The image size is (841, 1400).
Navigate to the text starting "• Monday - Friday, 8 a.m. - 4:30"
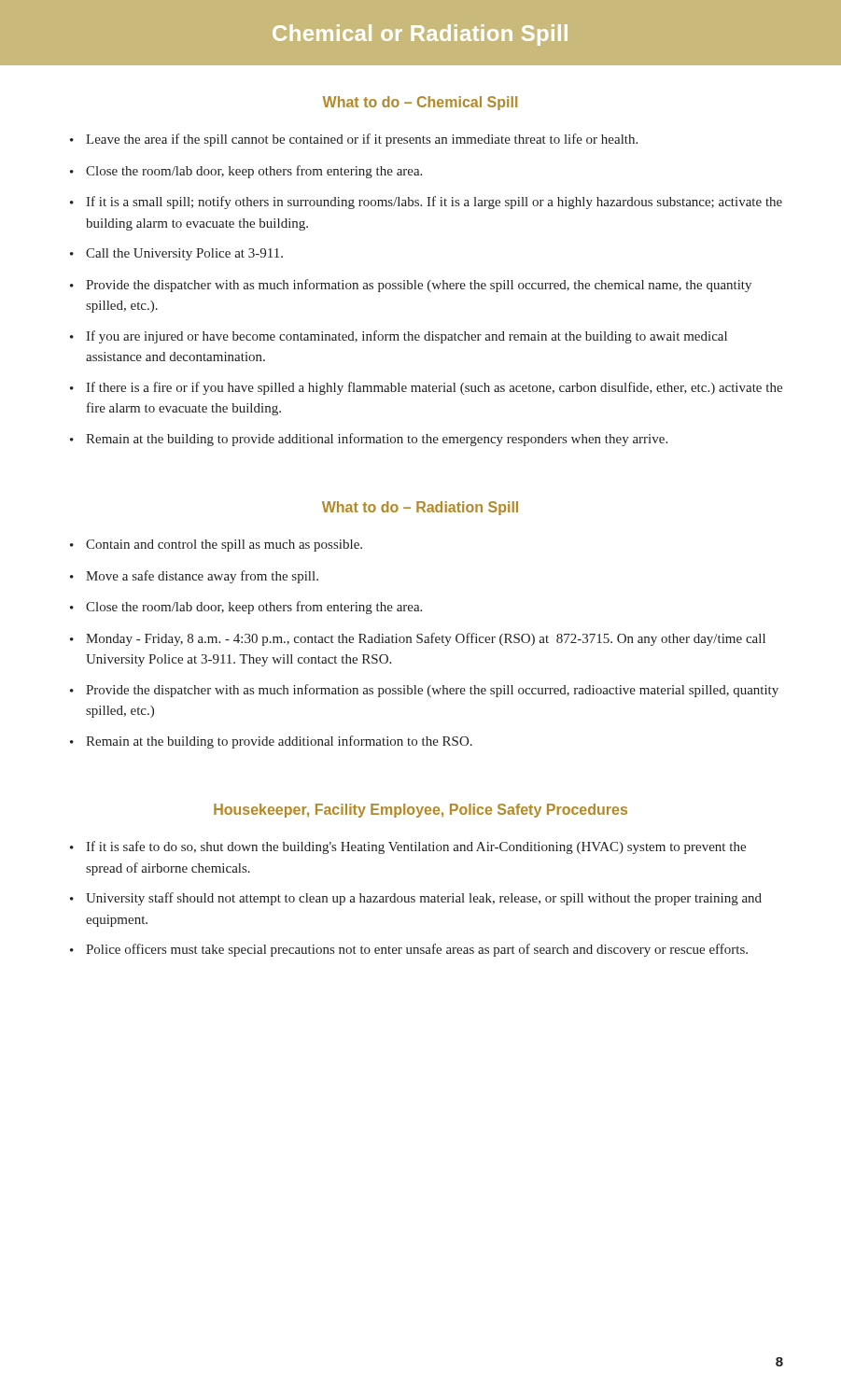[x=426, y=649]
